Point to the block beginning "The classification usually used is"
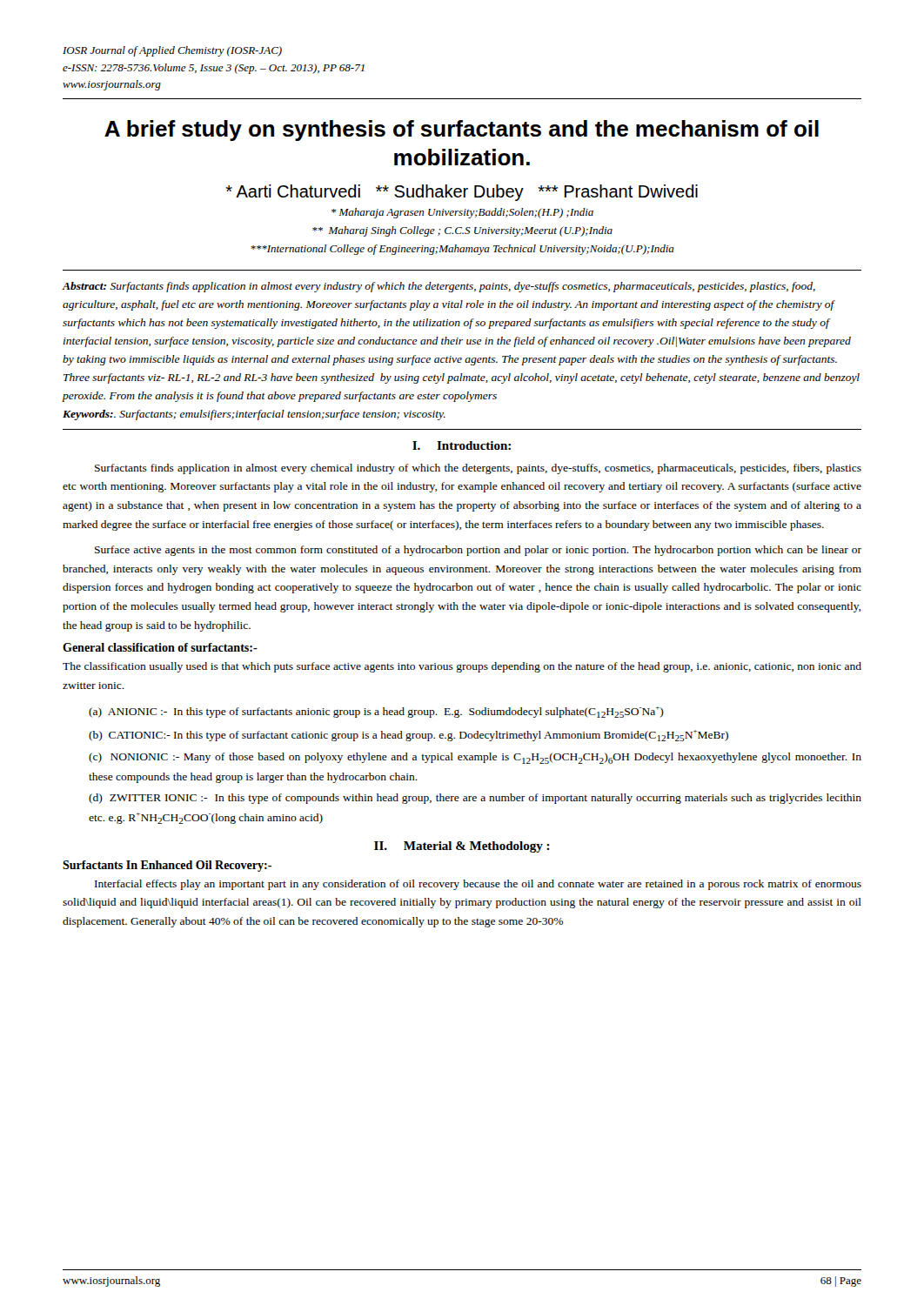 point(462,676)
